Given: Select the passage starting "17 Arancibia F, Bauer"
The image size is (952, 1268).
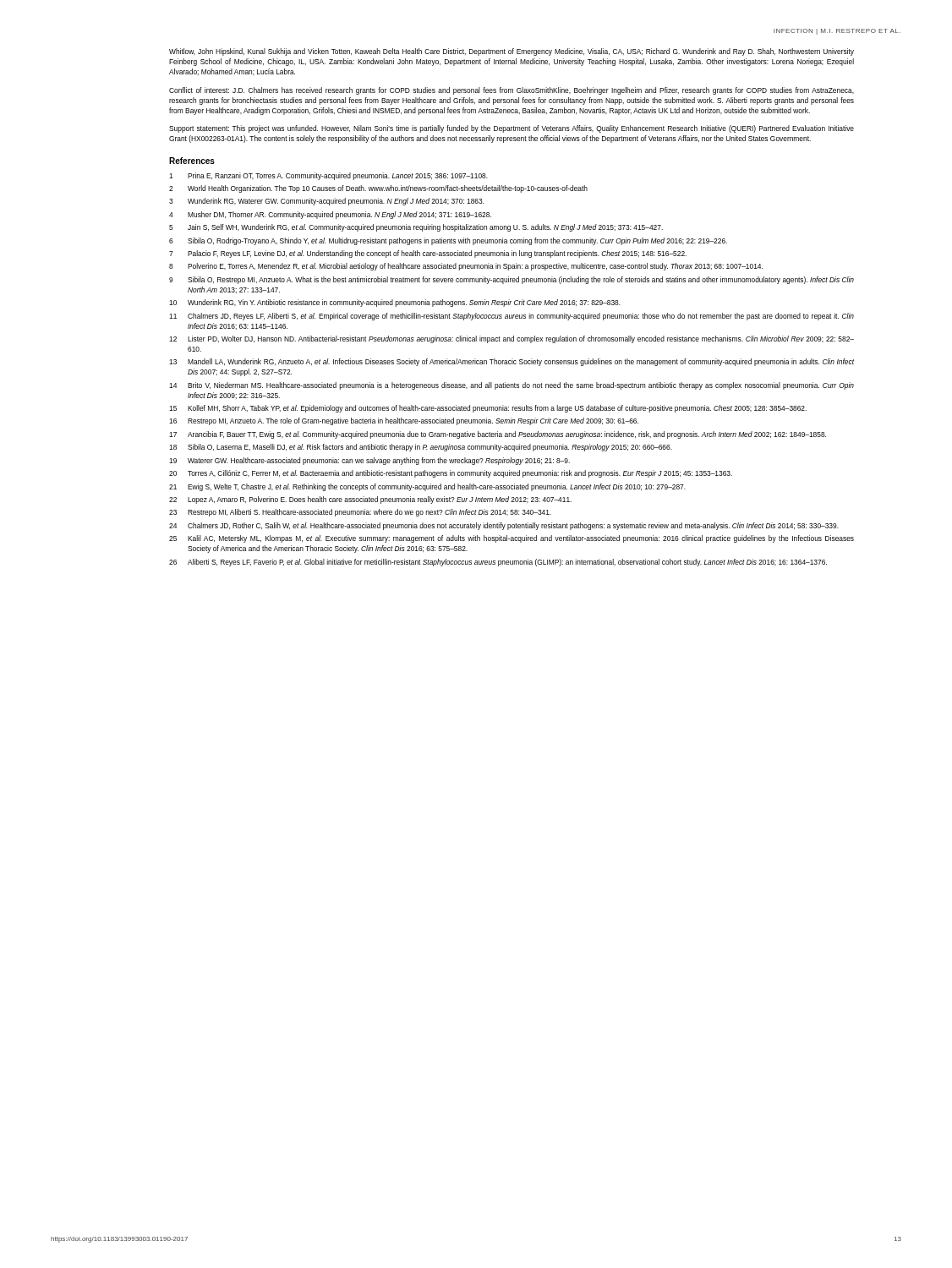Looking at the screenshot, I should pyautogui.click(x=512, y=435).
